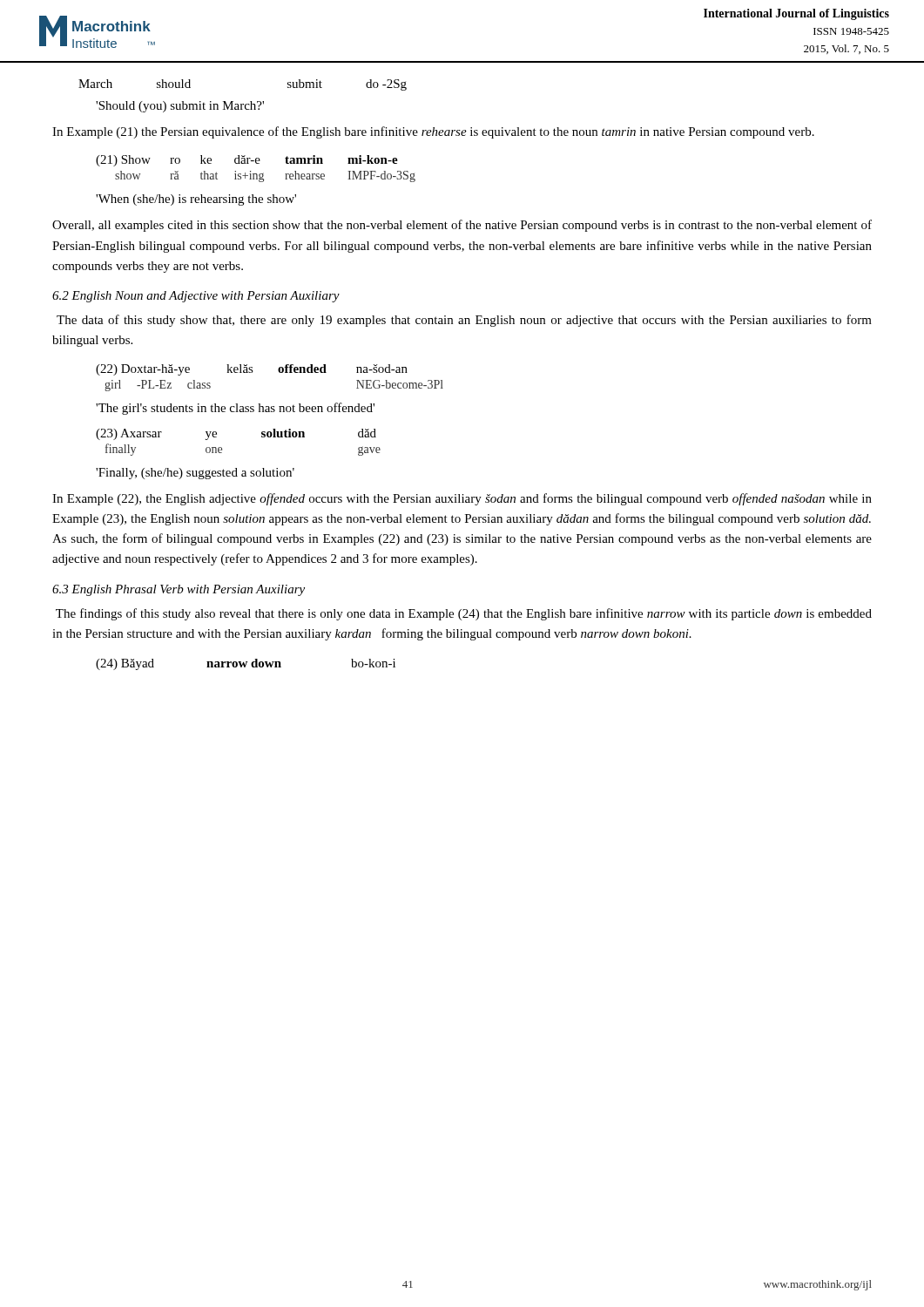The image size is (924, 1307).
Task: Click the passage that begins "In Example (21) the Persian equivalence of"
Action: tap(433, 132)
